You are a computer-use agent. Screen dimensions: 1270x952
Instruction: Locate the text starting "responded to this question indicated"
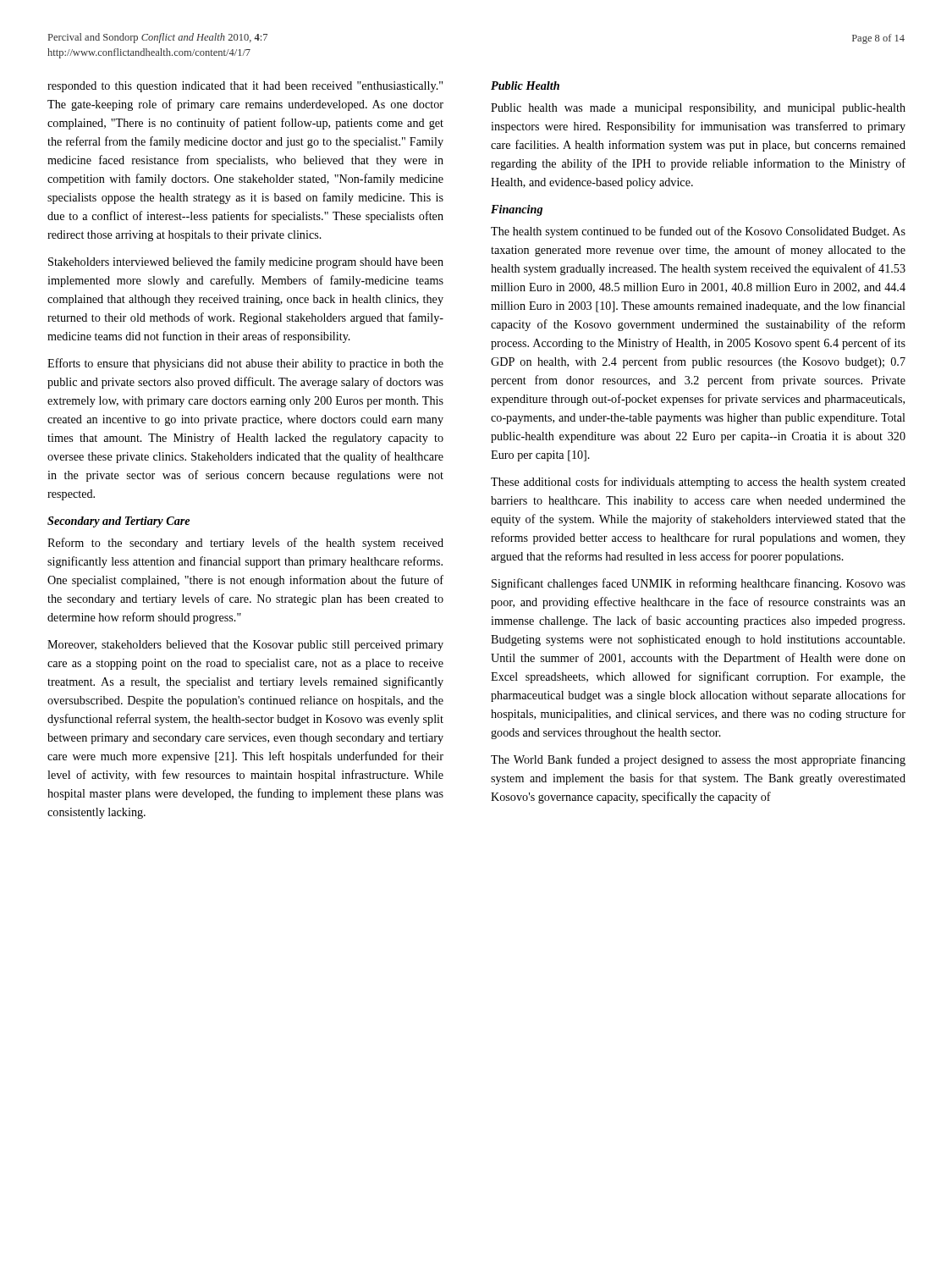(x=245, y=160)
